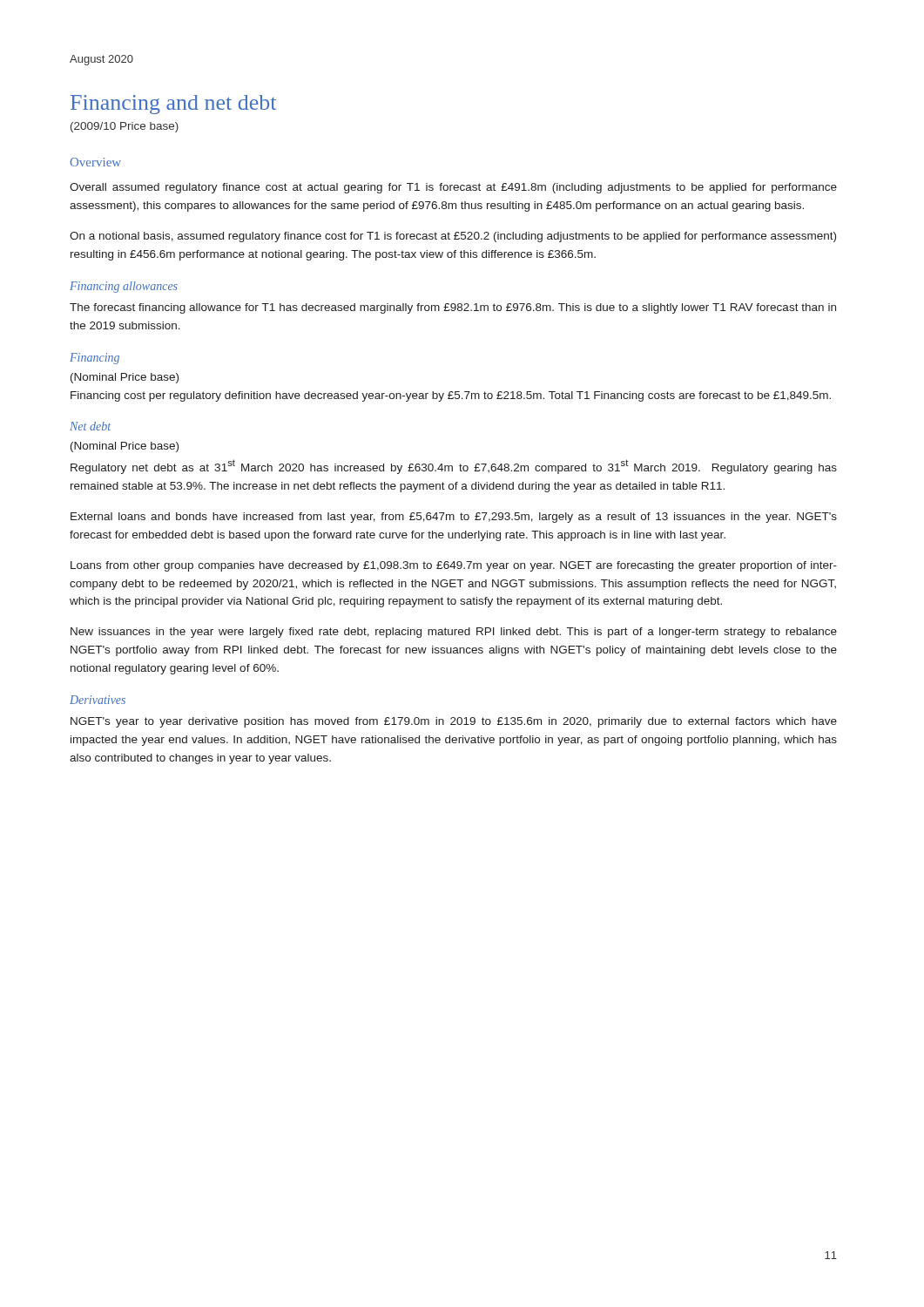Locate the text "(2009/10 Price base)"

pos(124,126)
